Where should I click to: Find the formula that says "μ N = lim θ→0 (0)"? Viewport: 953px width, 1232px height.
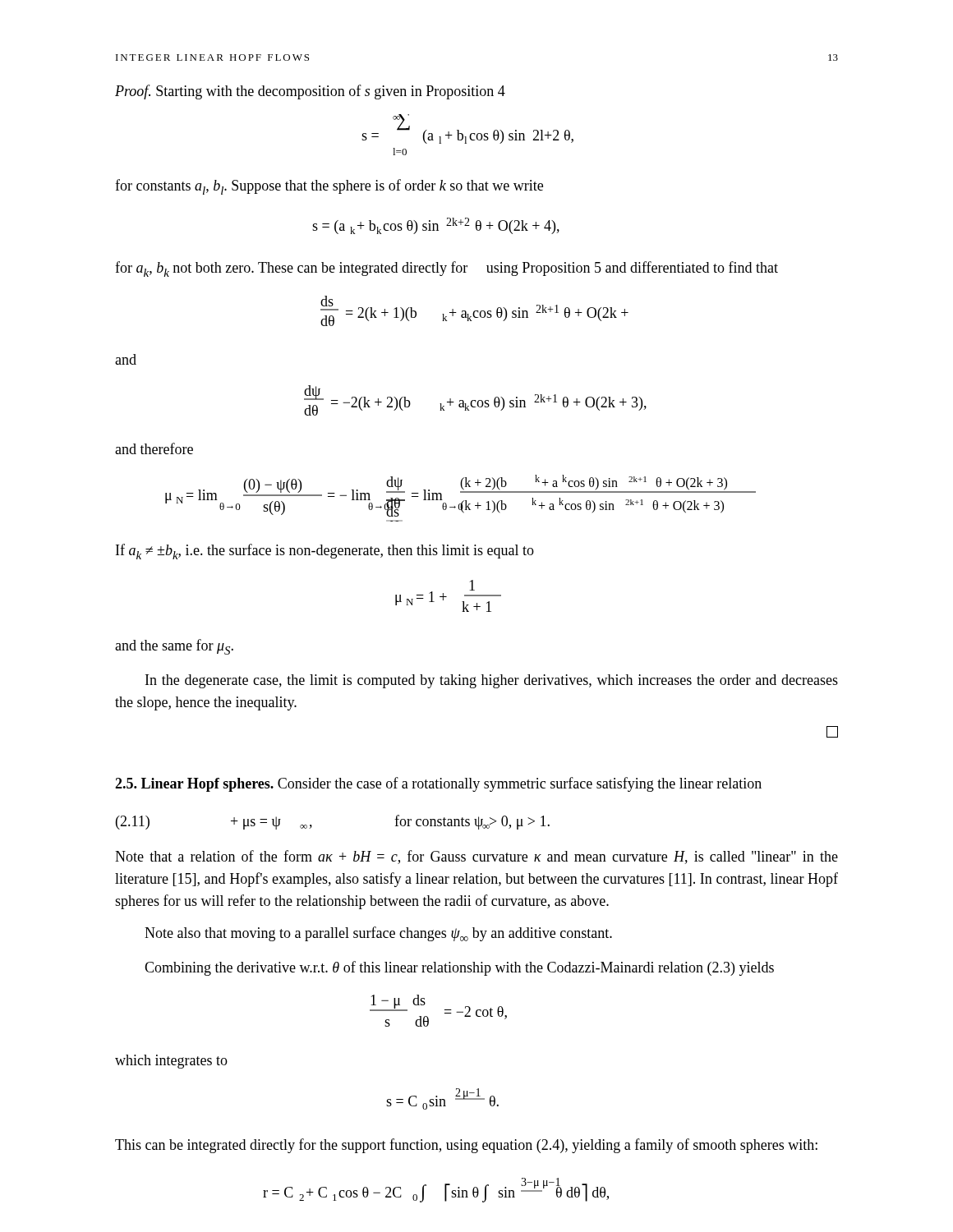[476, 500]
